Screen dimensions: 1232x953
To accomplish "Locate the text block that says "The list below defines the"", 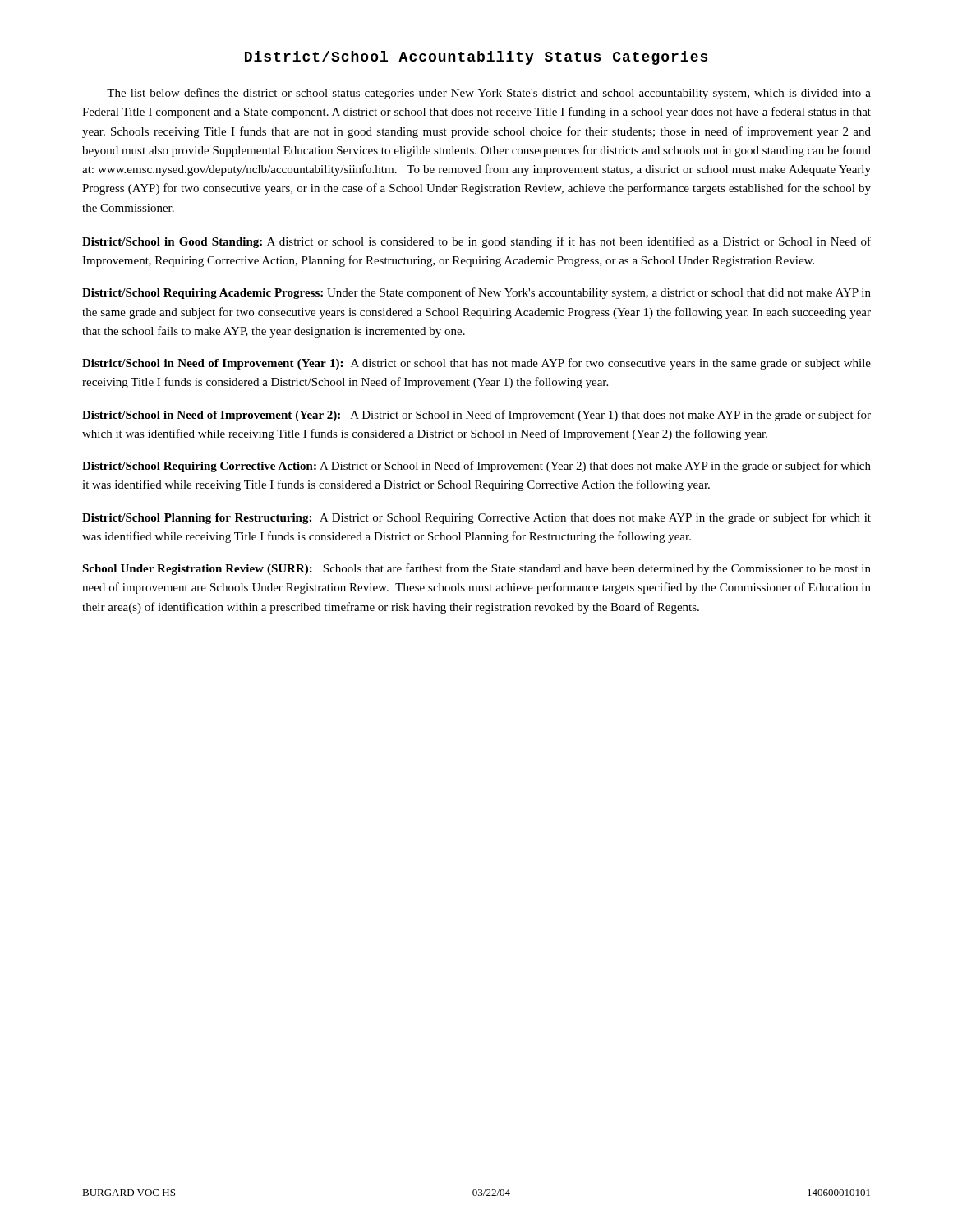I will click(476, 150).
